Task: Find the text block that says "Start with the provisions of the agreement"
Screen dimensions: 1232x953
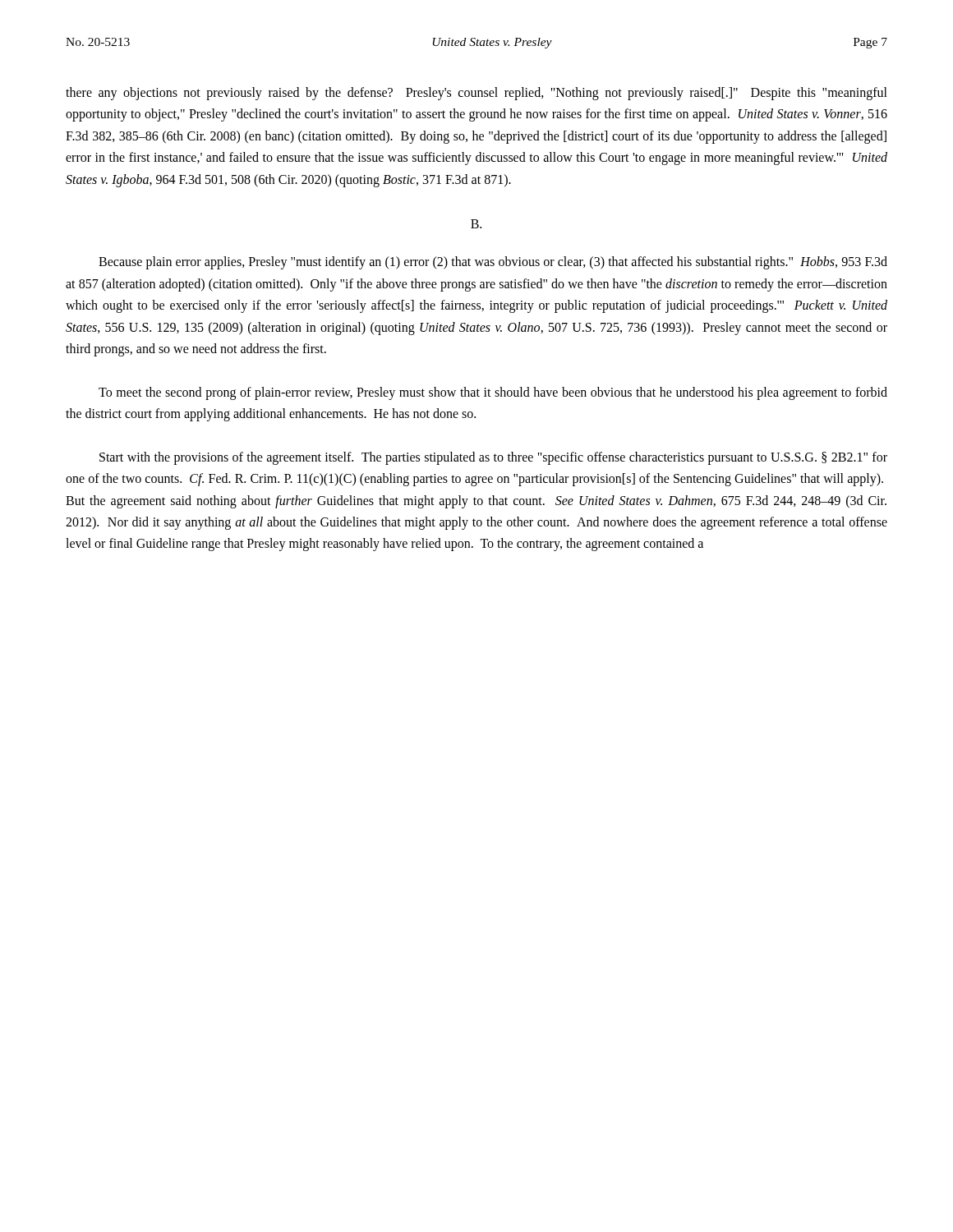Action: [476, 501]
